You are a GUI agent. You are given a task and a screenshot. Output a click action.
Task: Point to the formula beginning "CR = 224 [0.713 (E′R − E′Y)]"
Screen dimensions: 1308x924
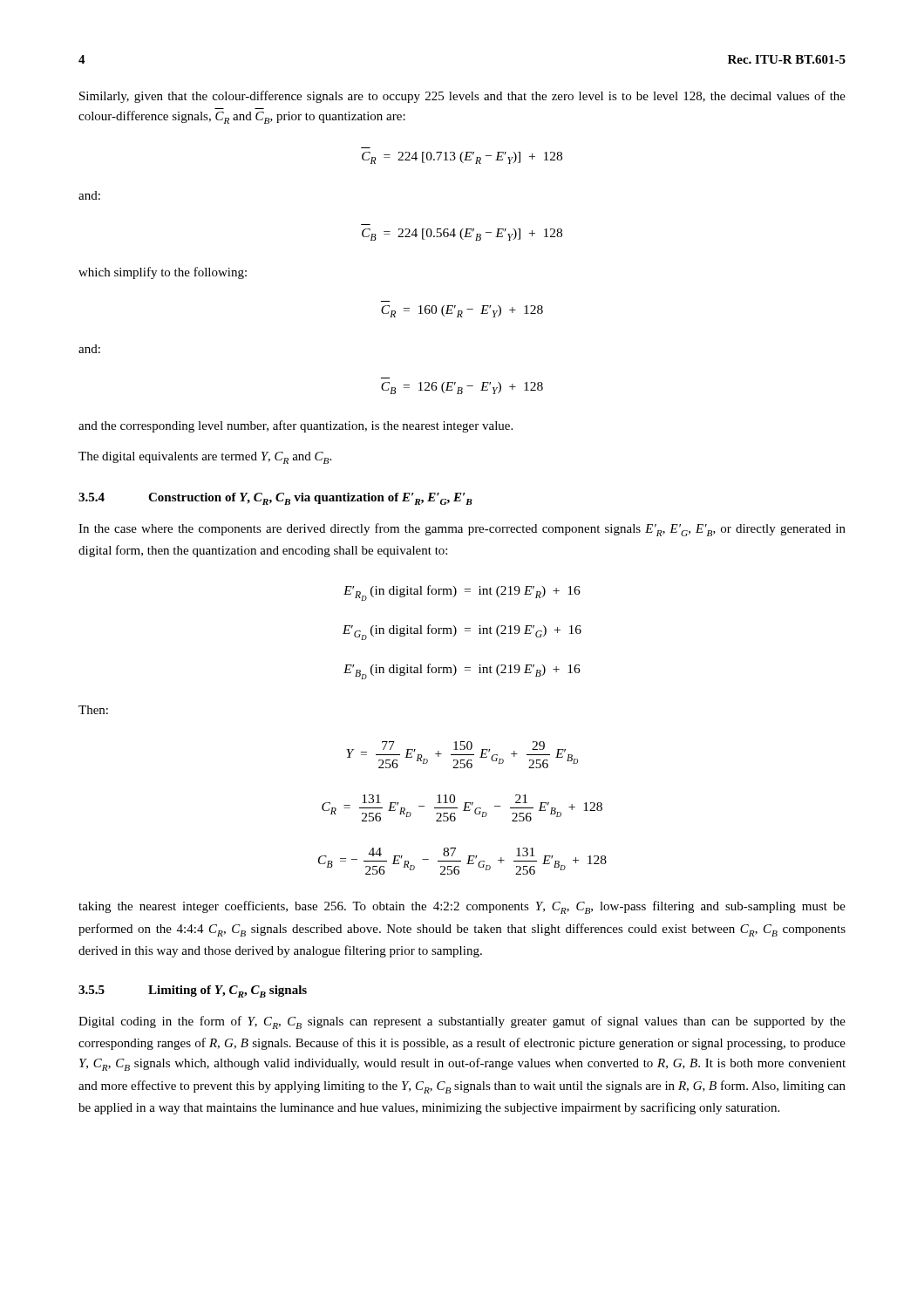click(x=462, y=157)
